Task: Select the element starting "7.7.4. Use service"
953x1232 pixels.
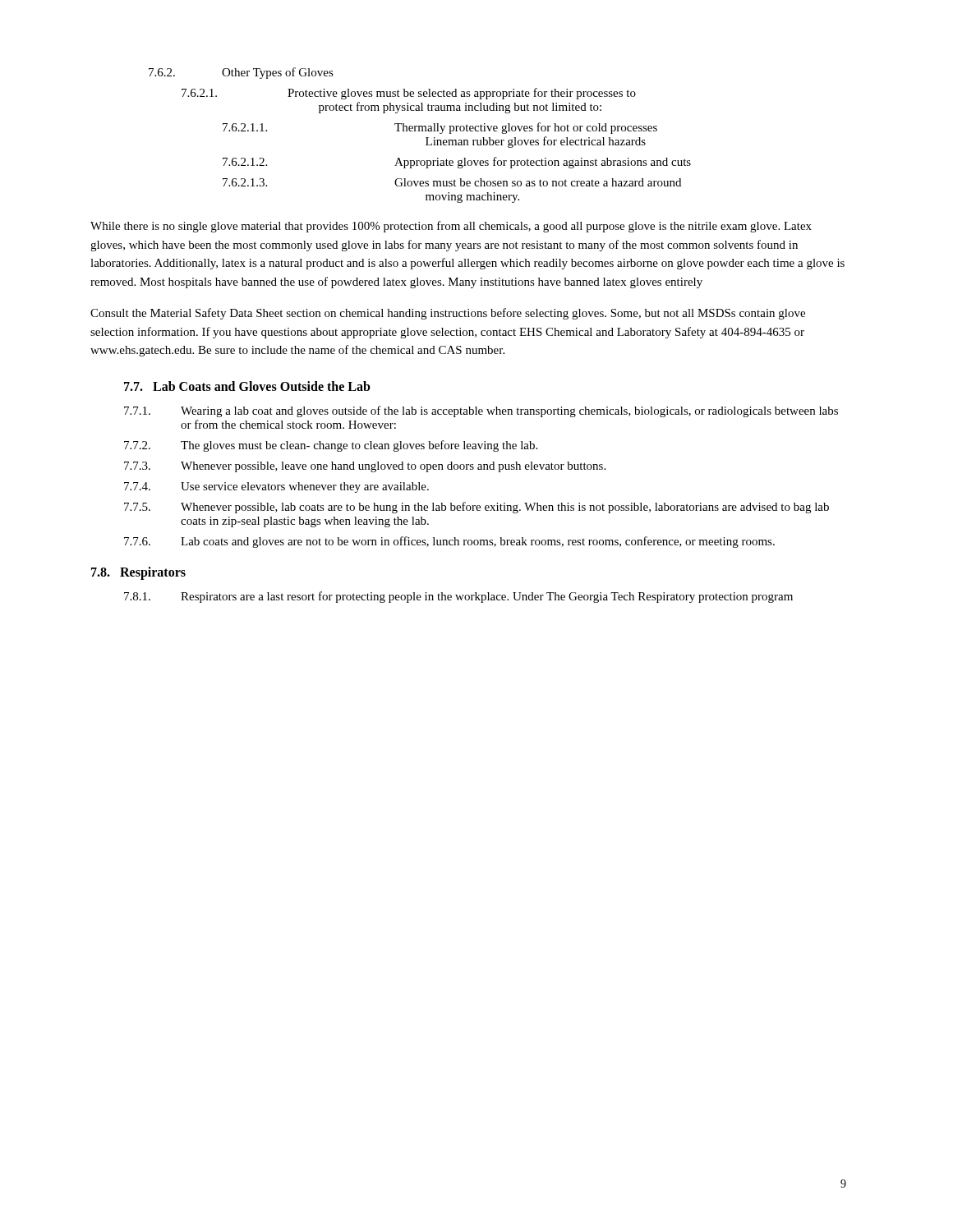Action: click(x=276, y=487)
